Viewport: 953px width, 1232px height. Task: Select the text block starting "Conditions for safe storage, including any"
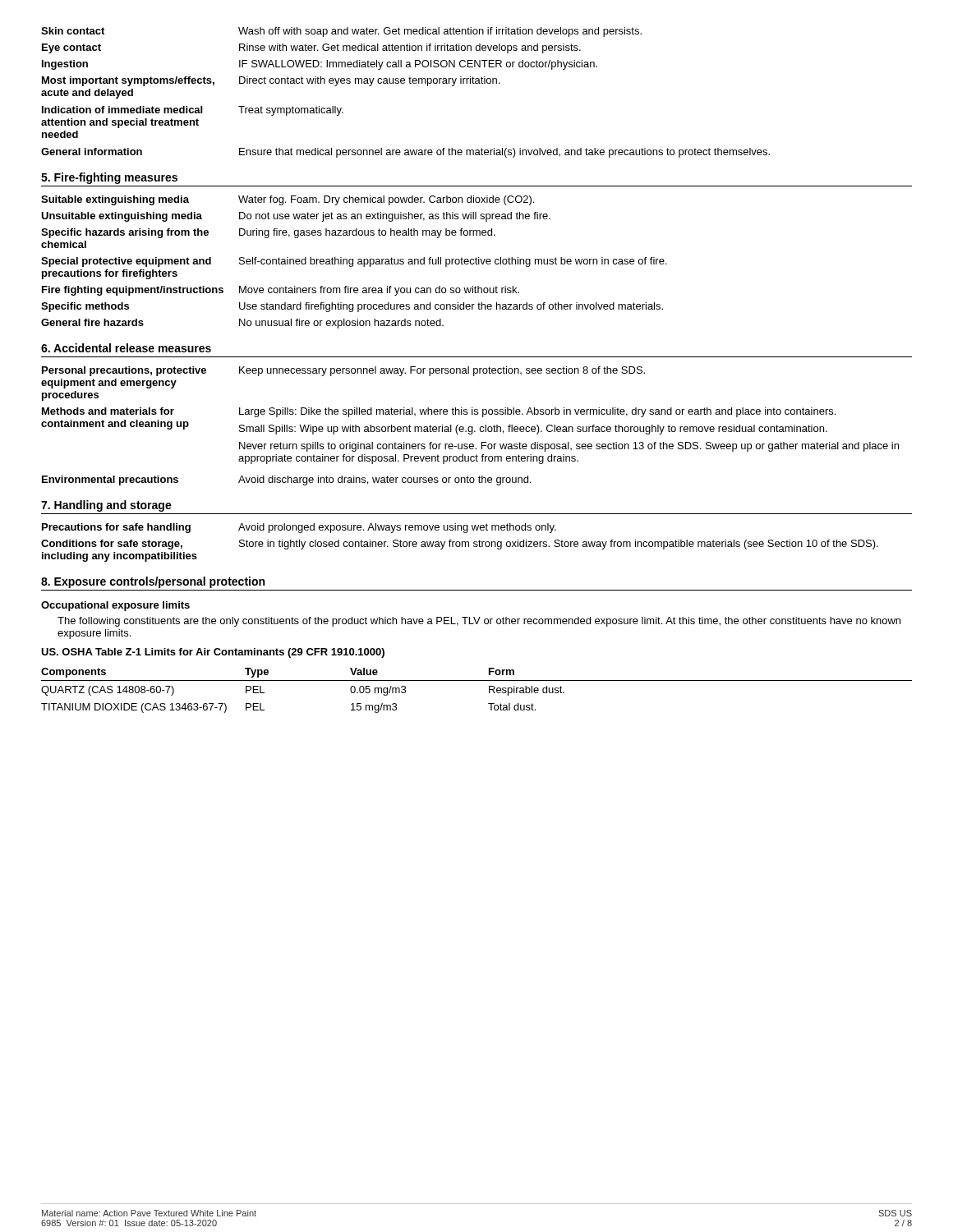tap(476, 549)
